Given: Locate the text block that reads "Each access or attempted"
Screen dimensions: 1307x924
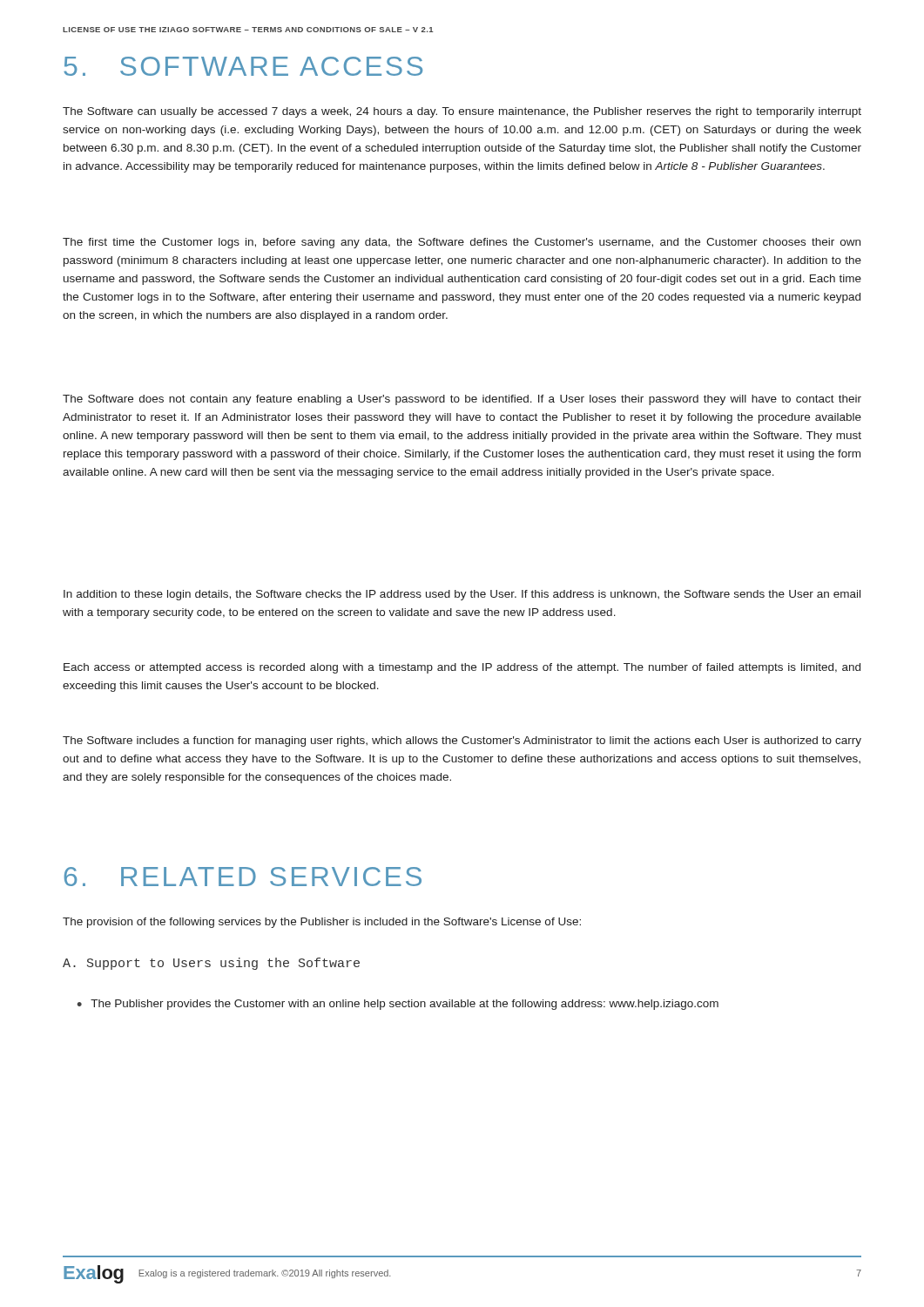Looking at the screenshot, I should point(462,676).
